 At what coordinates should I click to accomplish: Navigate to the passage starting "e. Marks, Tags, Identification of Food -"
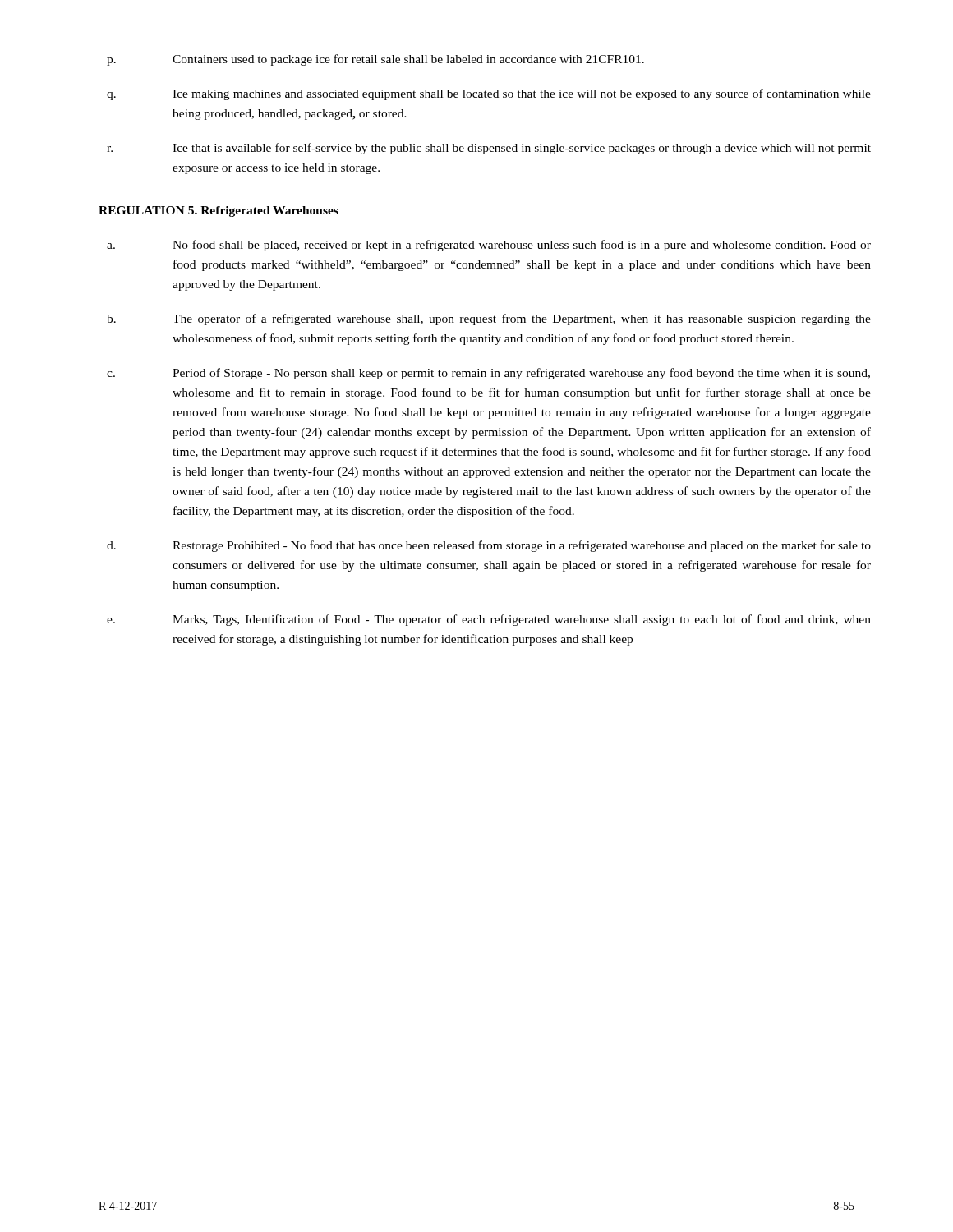pyautogui.click(x=485, y=629)
